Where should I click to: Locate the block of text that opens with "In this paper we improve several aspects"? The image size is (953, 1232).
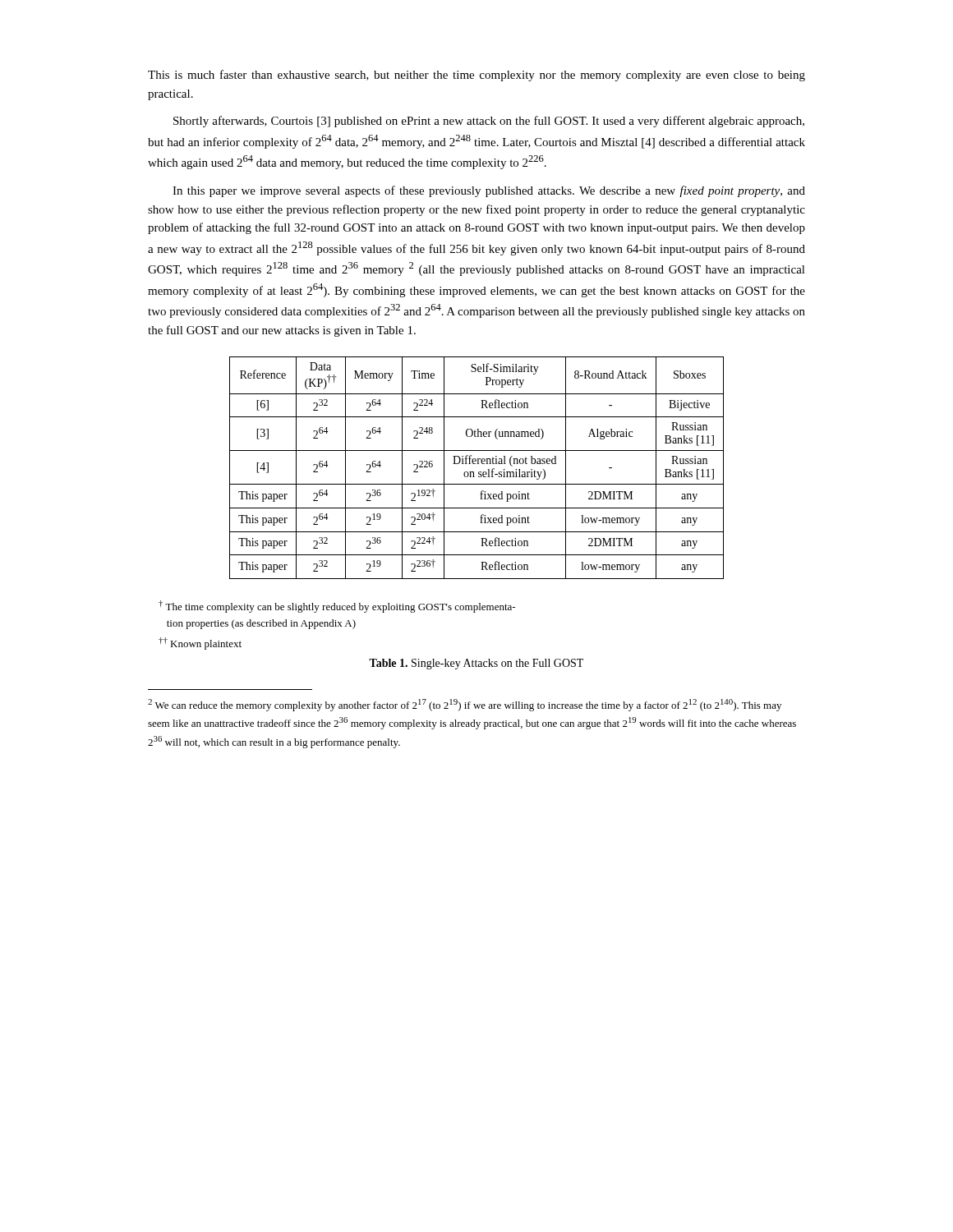pos(476,260)
